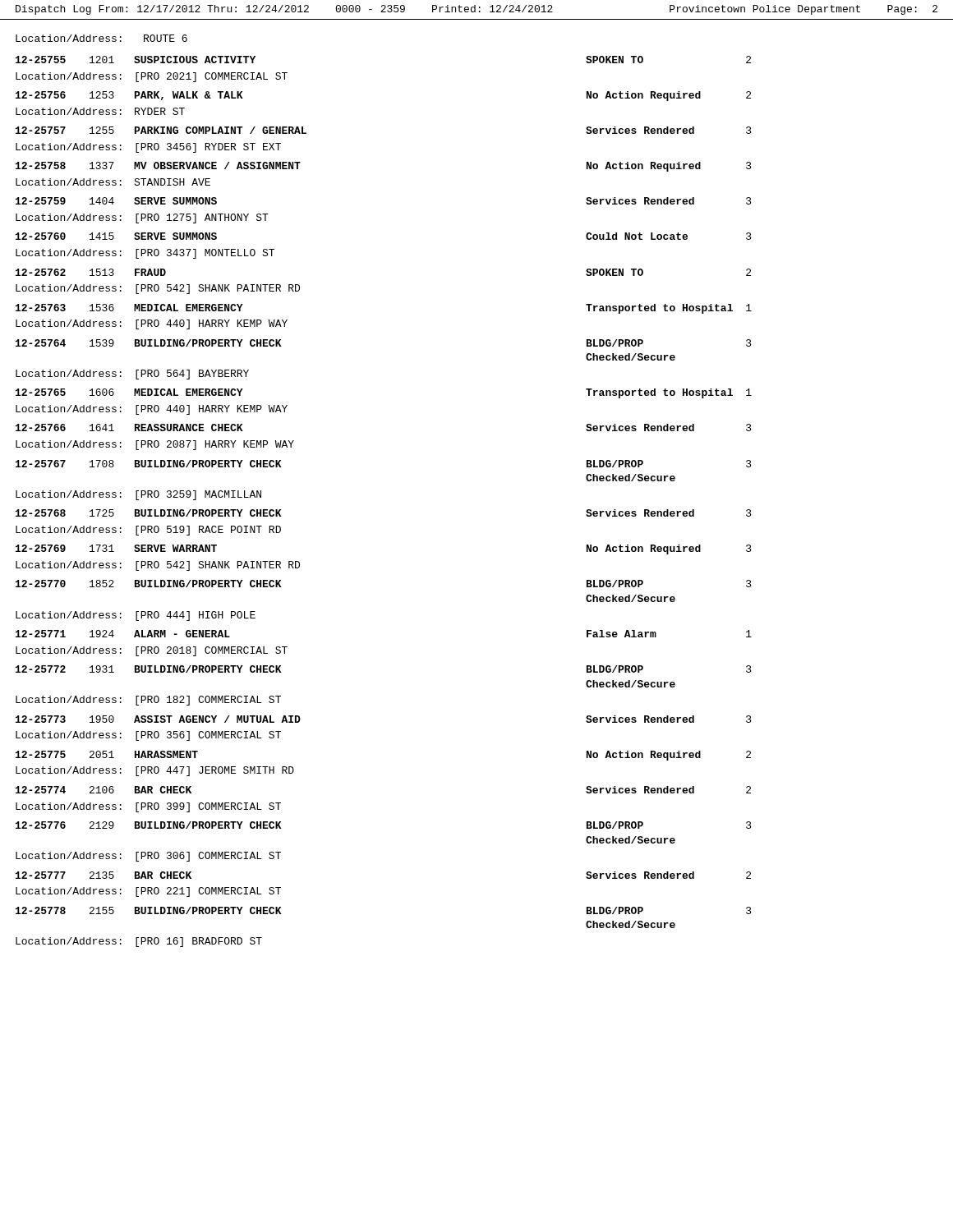Select the text block starting "Location/Address: ROUTE 6"
Image resolution: width=953 pixels, height=1232 pixels.
click(101, 39)
